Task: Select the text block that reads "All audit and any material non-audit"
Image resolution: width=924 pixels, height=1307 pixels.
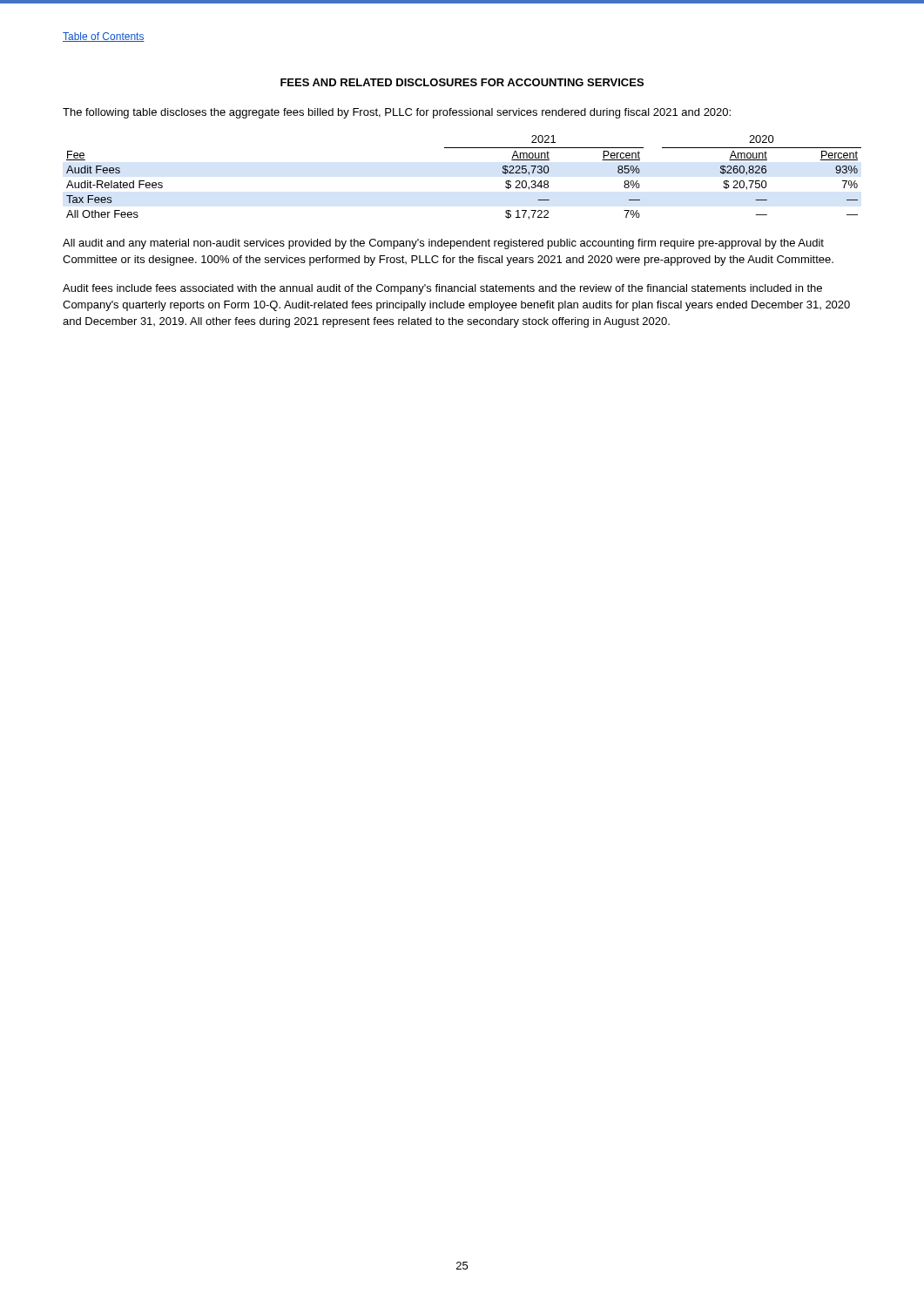Action: point(448,251)
